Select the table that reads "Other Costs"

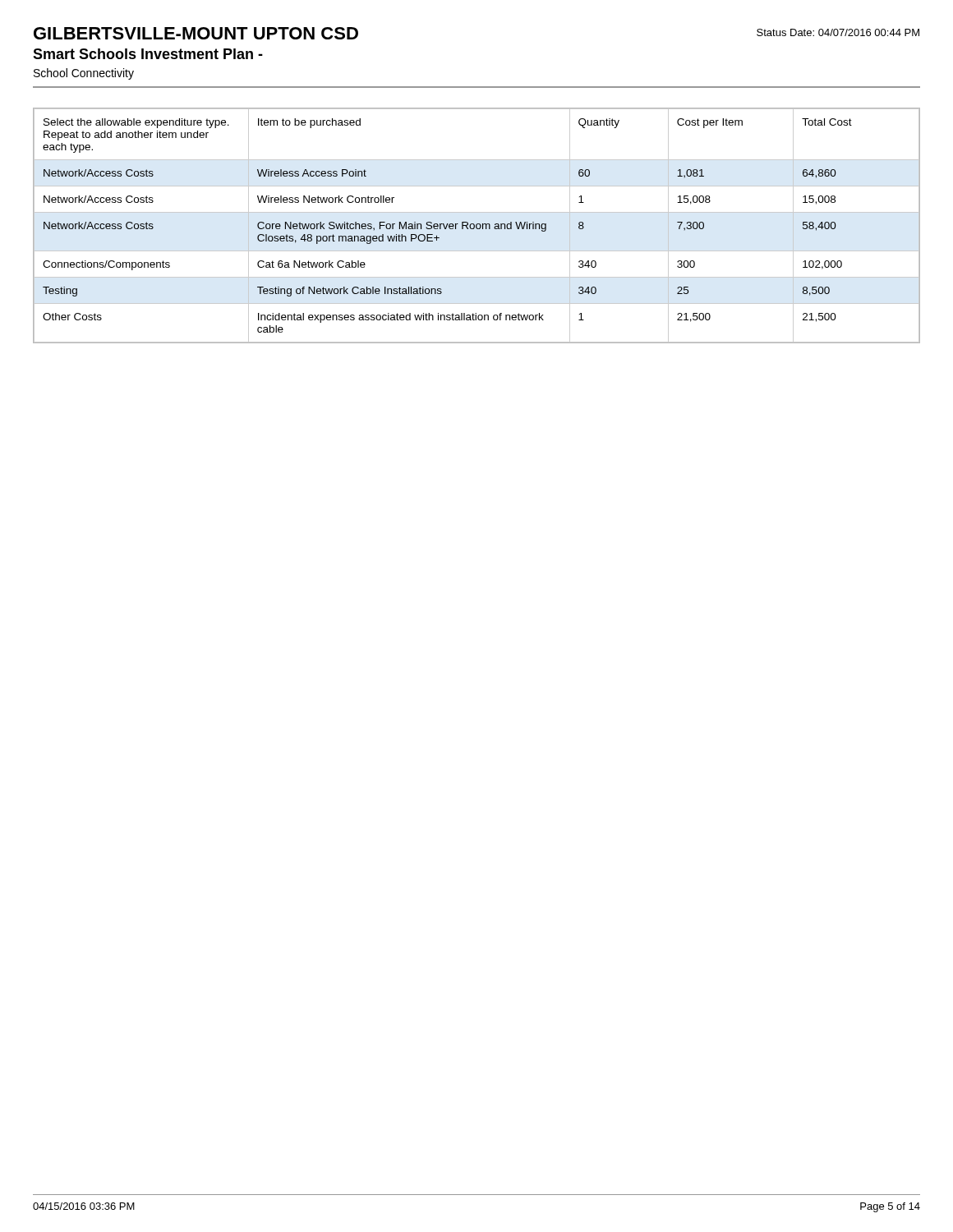(x=476, y=225)
